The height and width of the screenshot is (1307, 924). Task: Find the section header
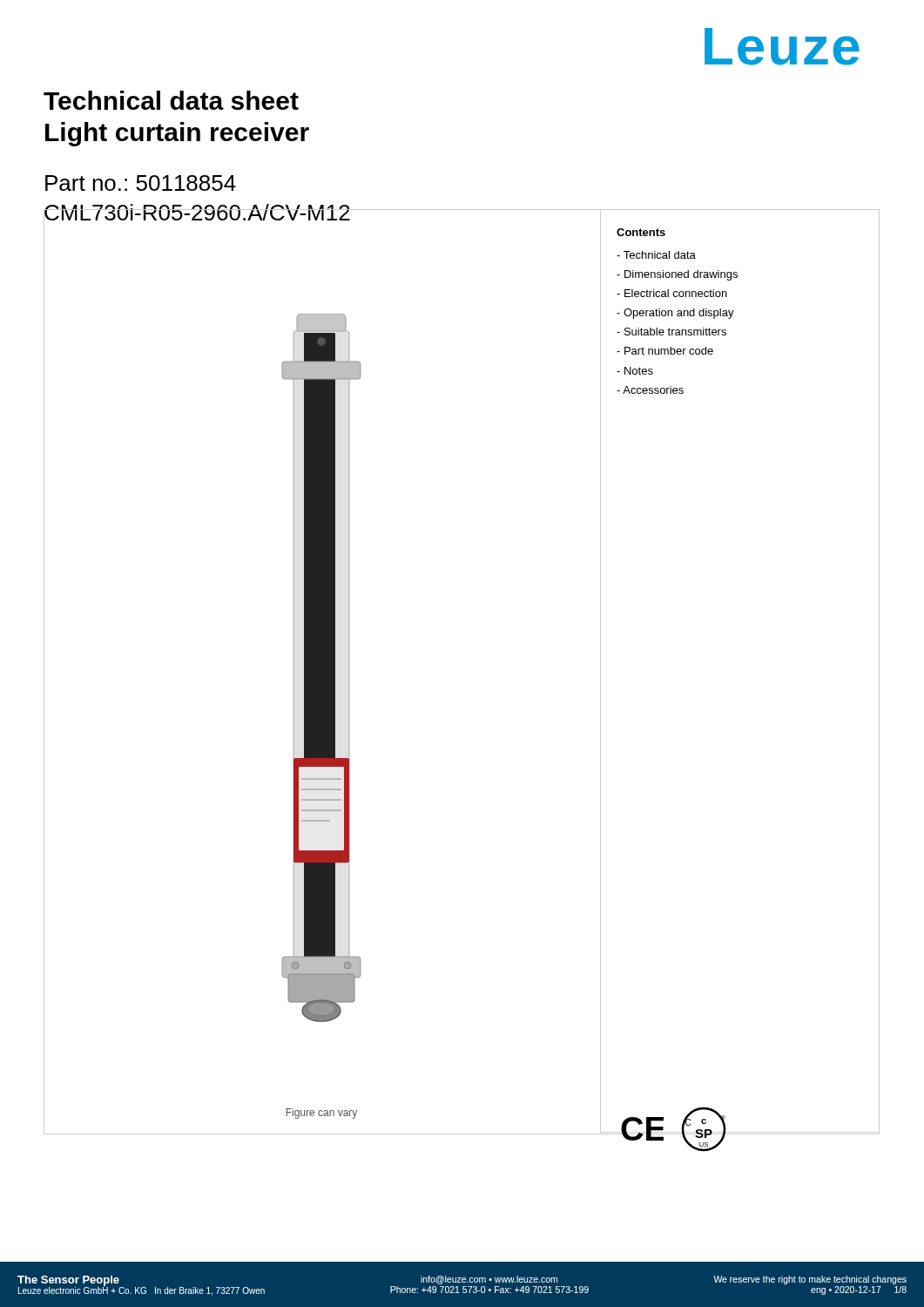641,232
